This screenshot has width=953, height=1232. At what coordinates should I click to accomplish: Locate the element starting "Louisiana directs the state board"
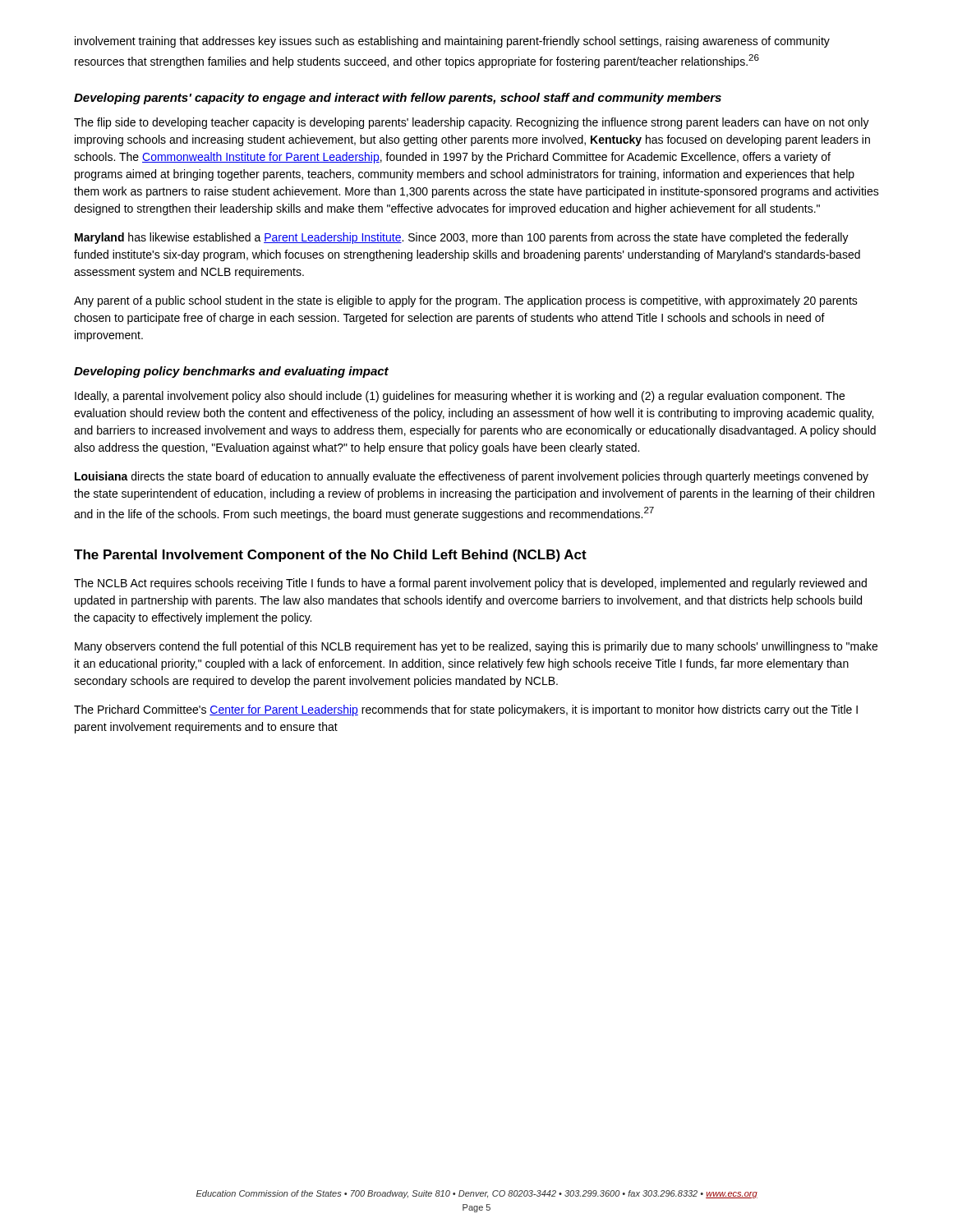(474, 495)
